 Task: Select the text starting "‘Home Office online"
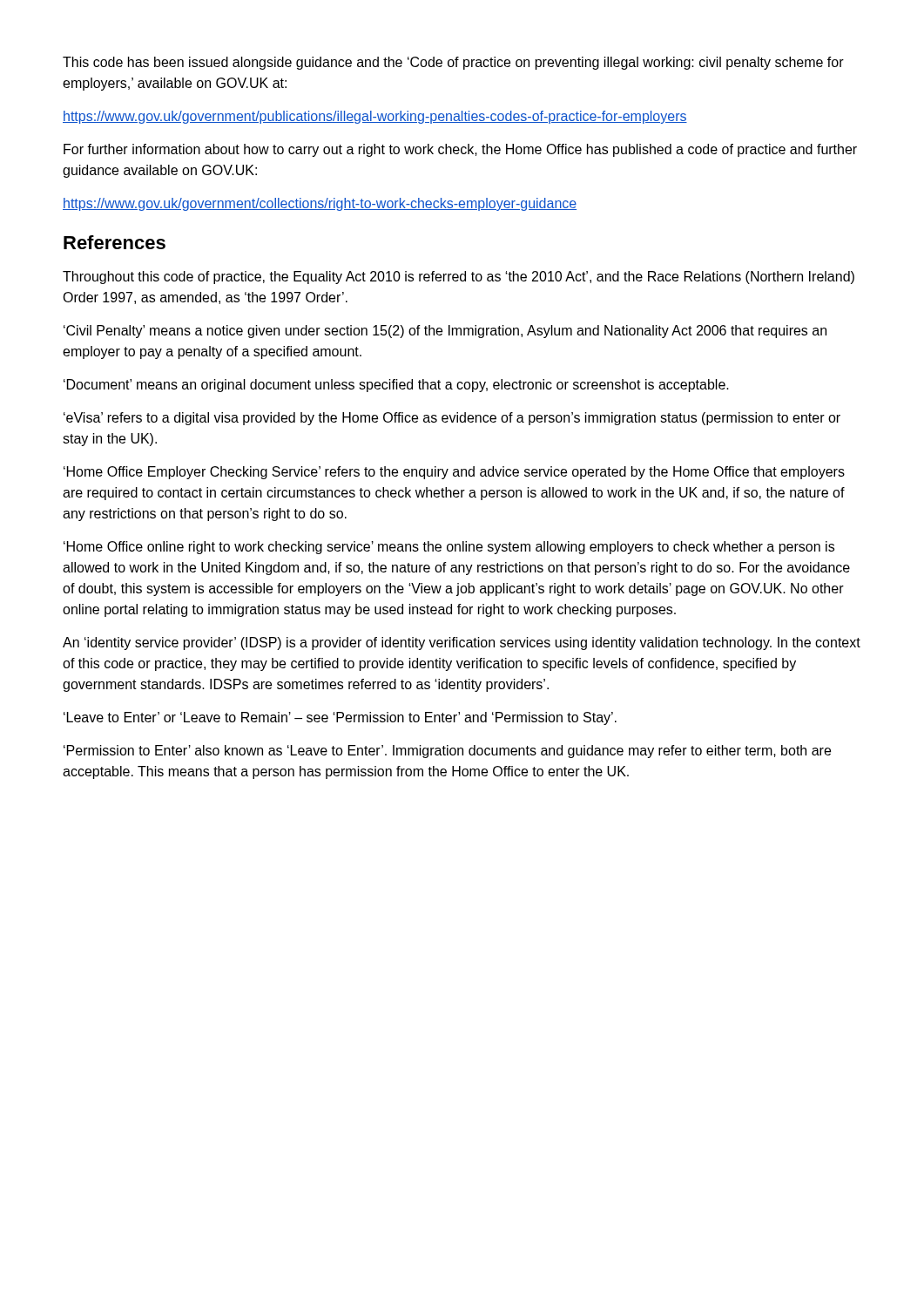[456, 578]
